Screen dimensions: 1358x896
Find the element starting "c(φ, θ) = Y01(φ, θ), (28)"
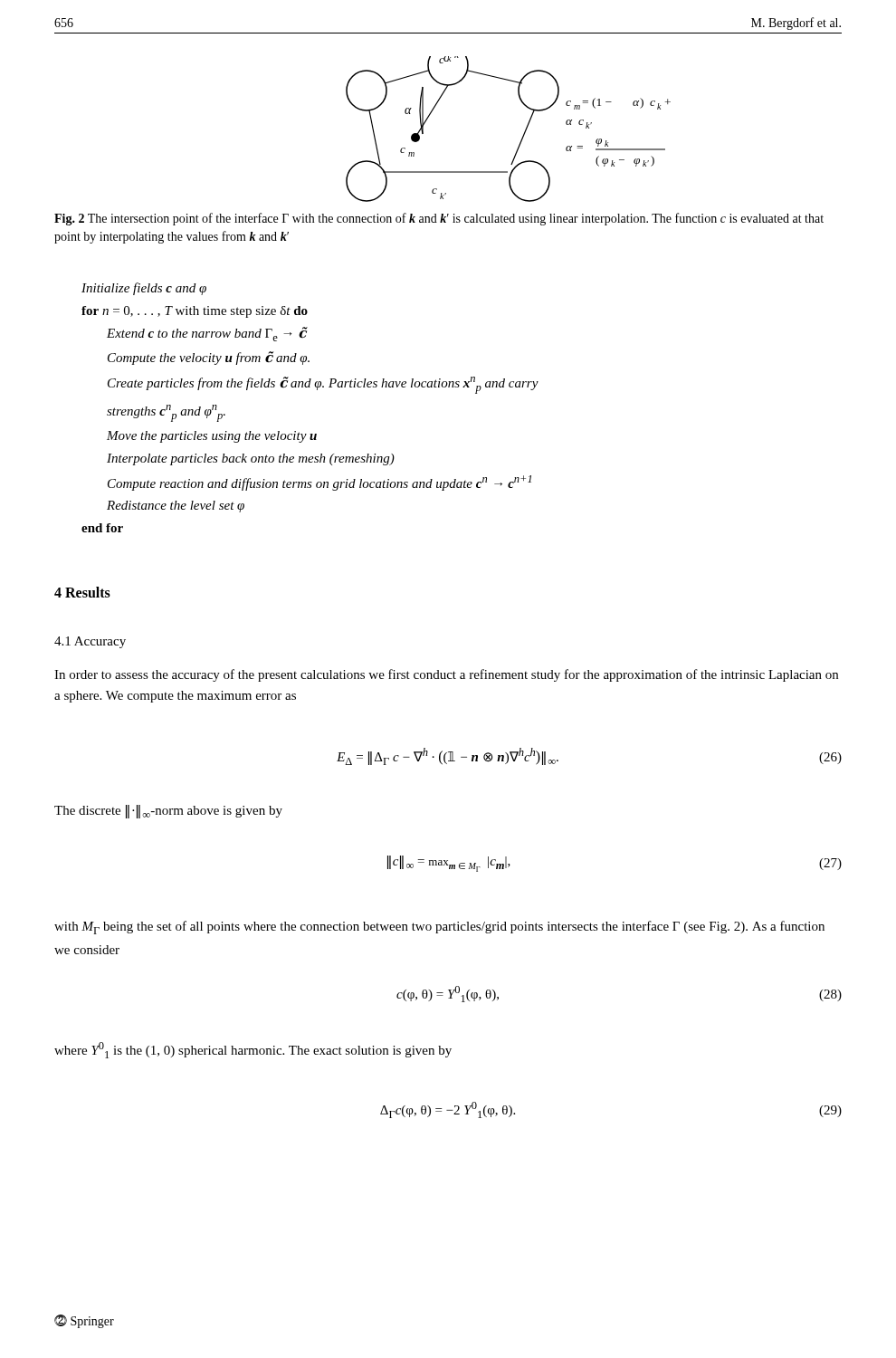pyautogui.click(x=453, y=993)
